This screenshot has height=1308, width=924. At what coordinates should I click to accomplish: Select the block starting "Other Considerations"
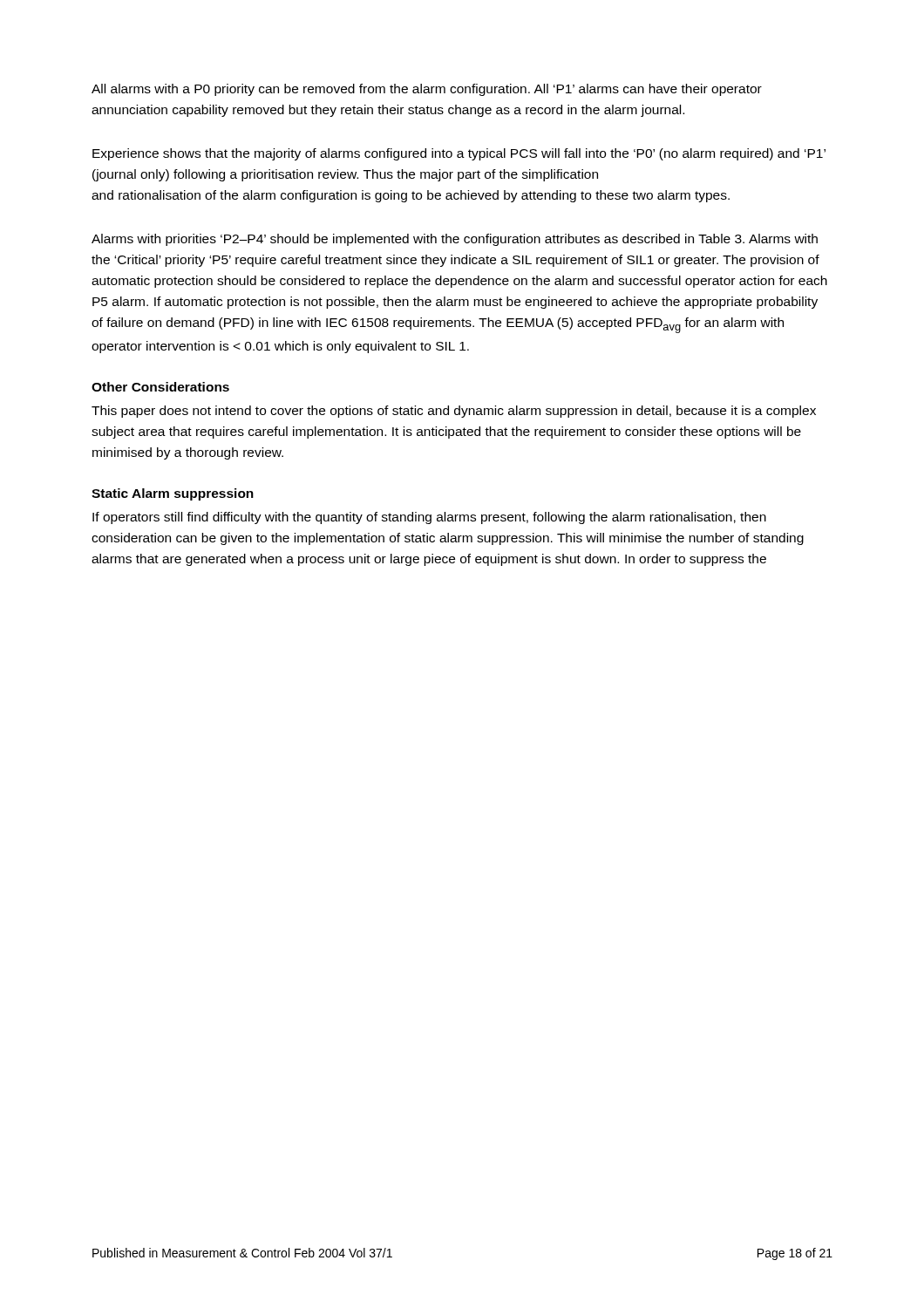(161, 387)
